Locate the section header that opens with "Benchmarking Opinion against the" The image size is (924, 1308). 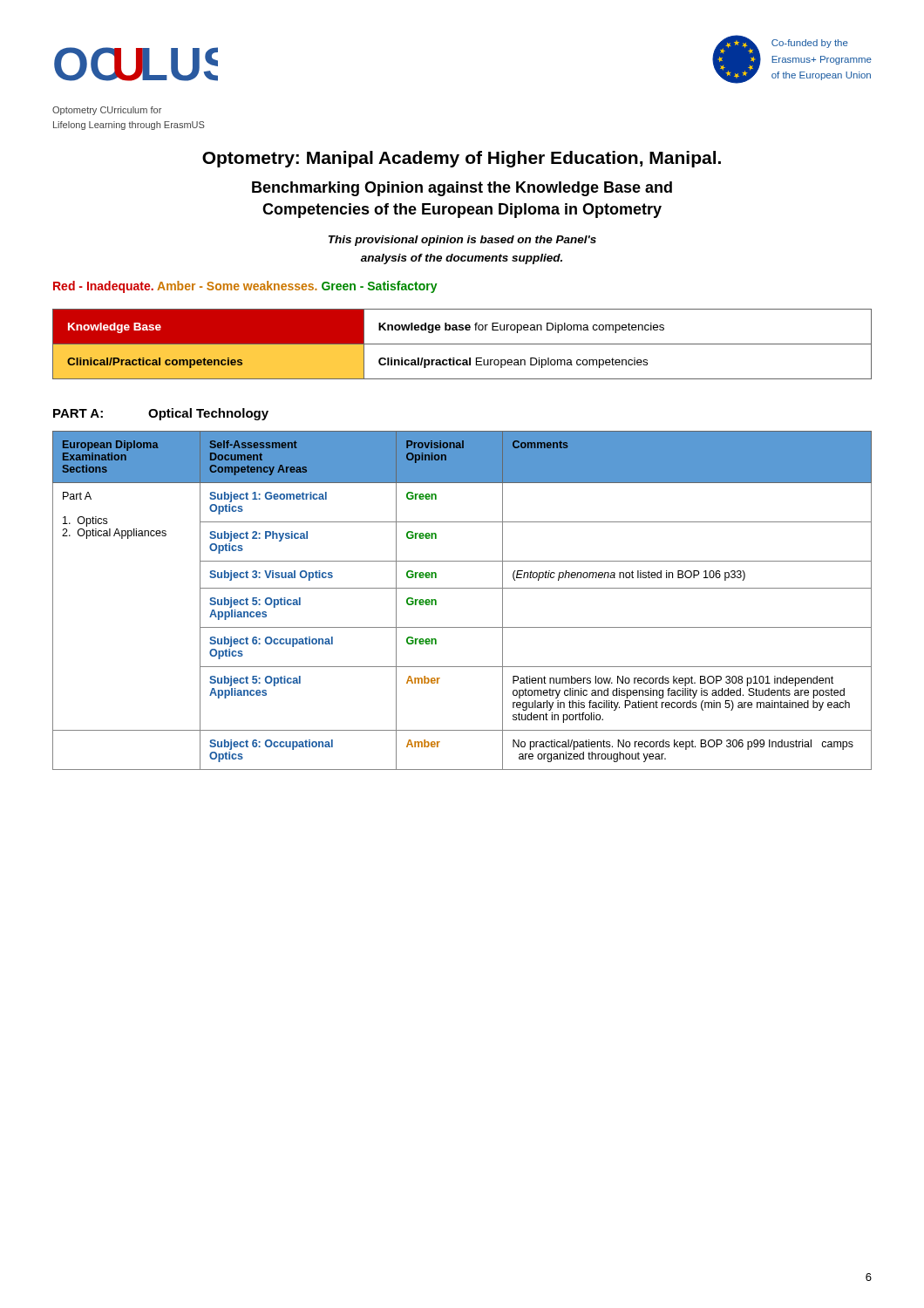(462, 198)
